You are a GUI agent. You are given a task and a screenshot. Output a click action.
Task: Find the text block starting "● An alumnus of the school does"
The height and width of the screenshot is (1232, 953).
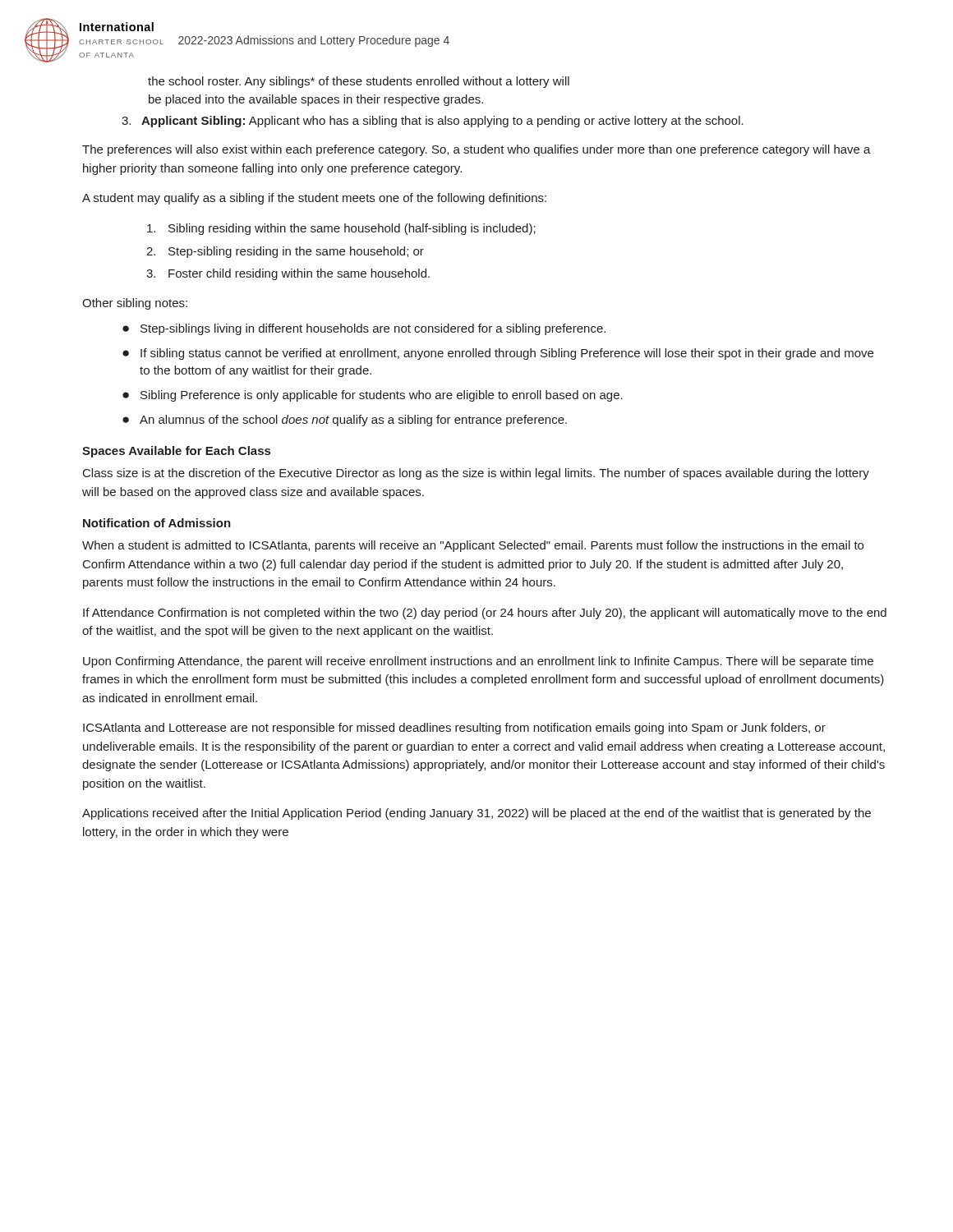(x=345, y=420)
